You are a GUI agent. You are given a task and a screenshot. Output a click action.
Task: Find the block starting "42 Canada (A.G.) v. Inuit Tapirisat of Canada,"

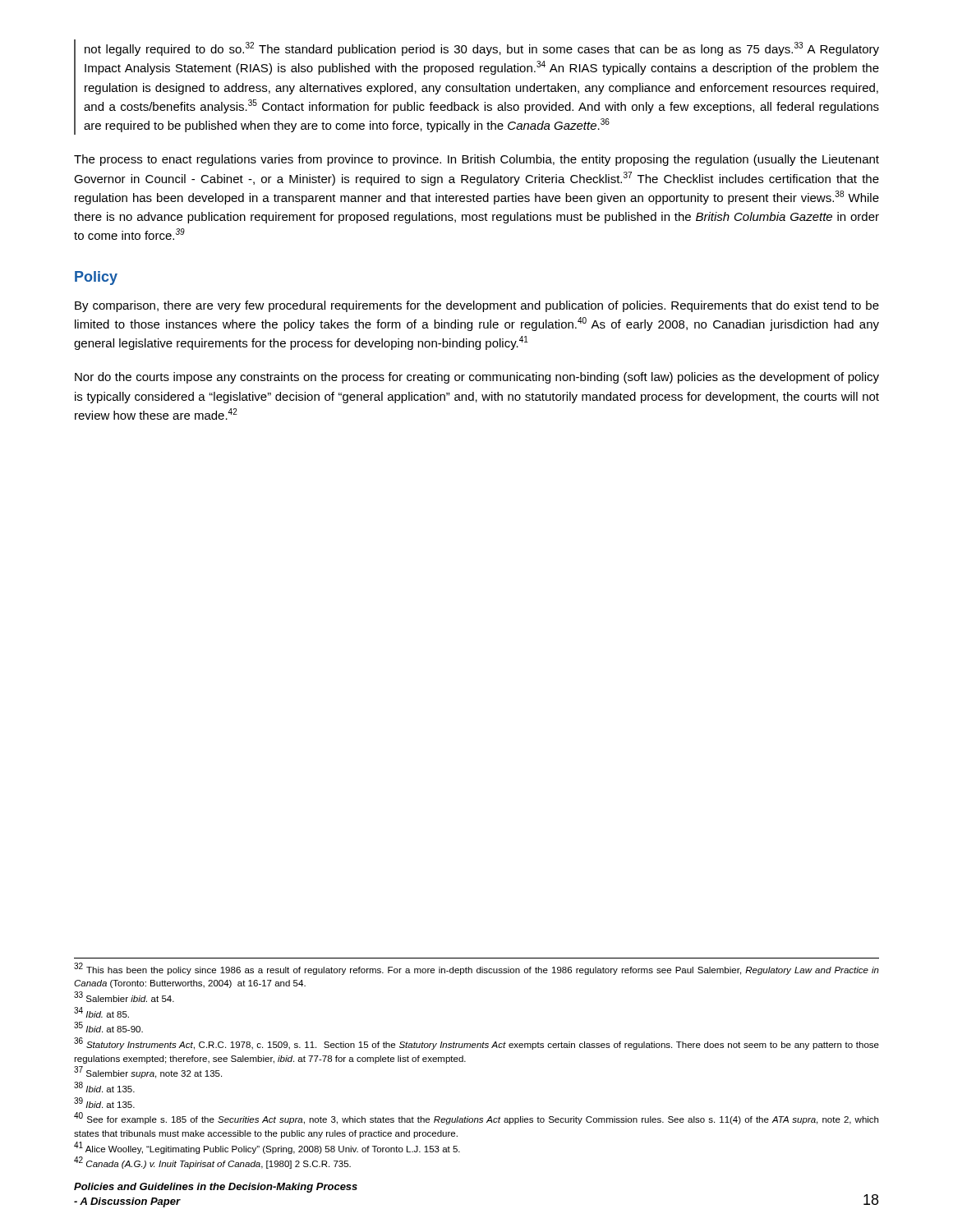tap(213, 1163)
